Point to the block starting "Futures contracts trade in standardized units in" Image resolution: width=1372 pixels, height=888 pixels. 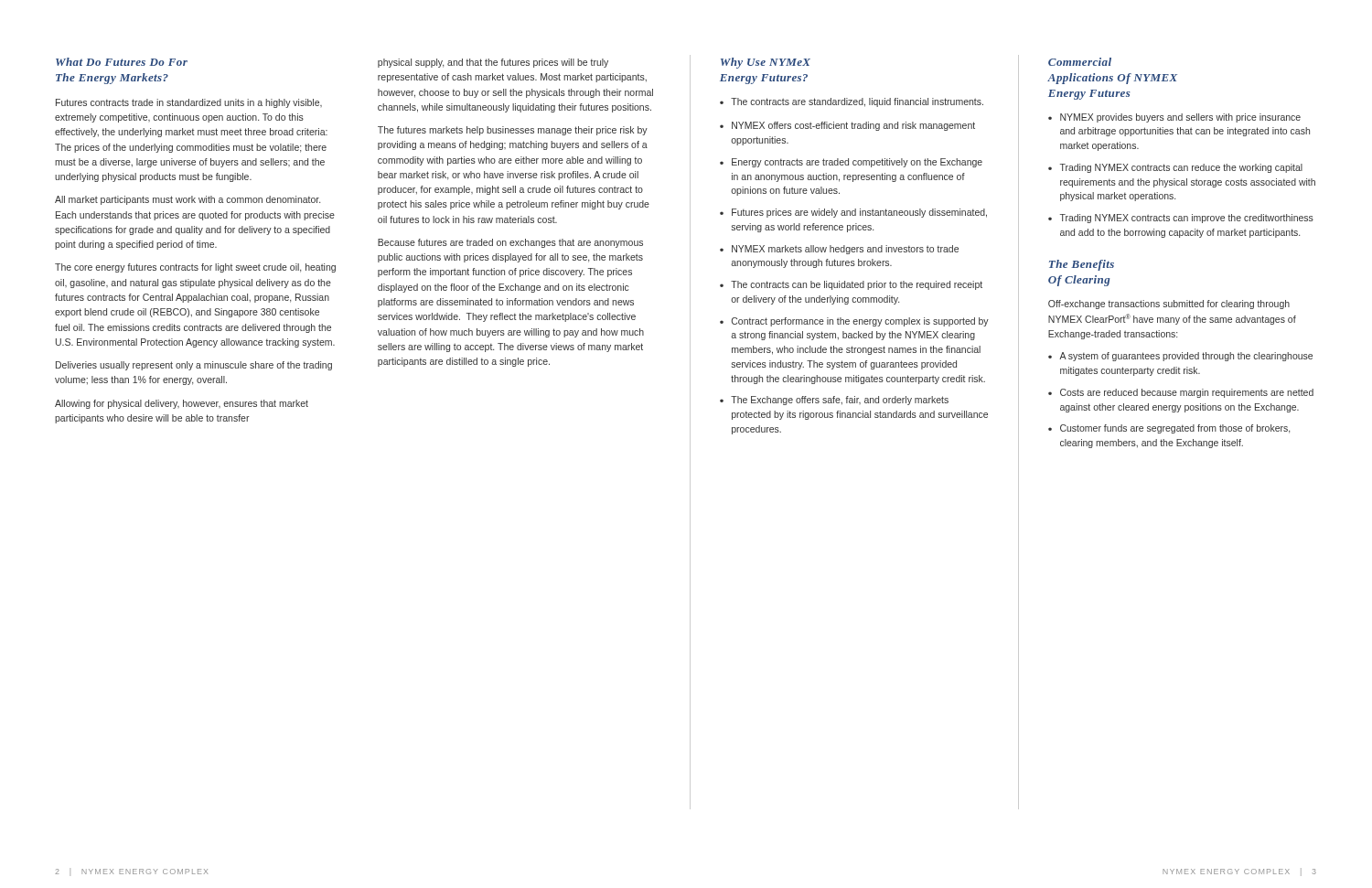(x=191, y=139)
